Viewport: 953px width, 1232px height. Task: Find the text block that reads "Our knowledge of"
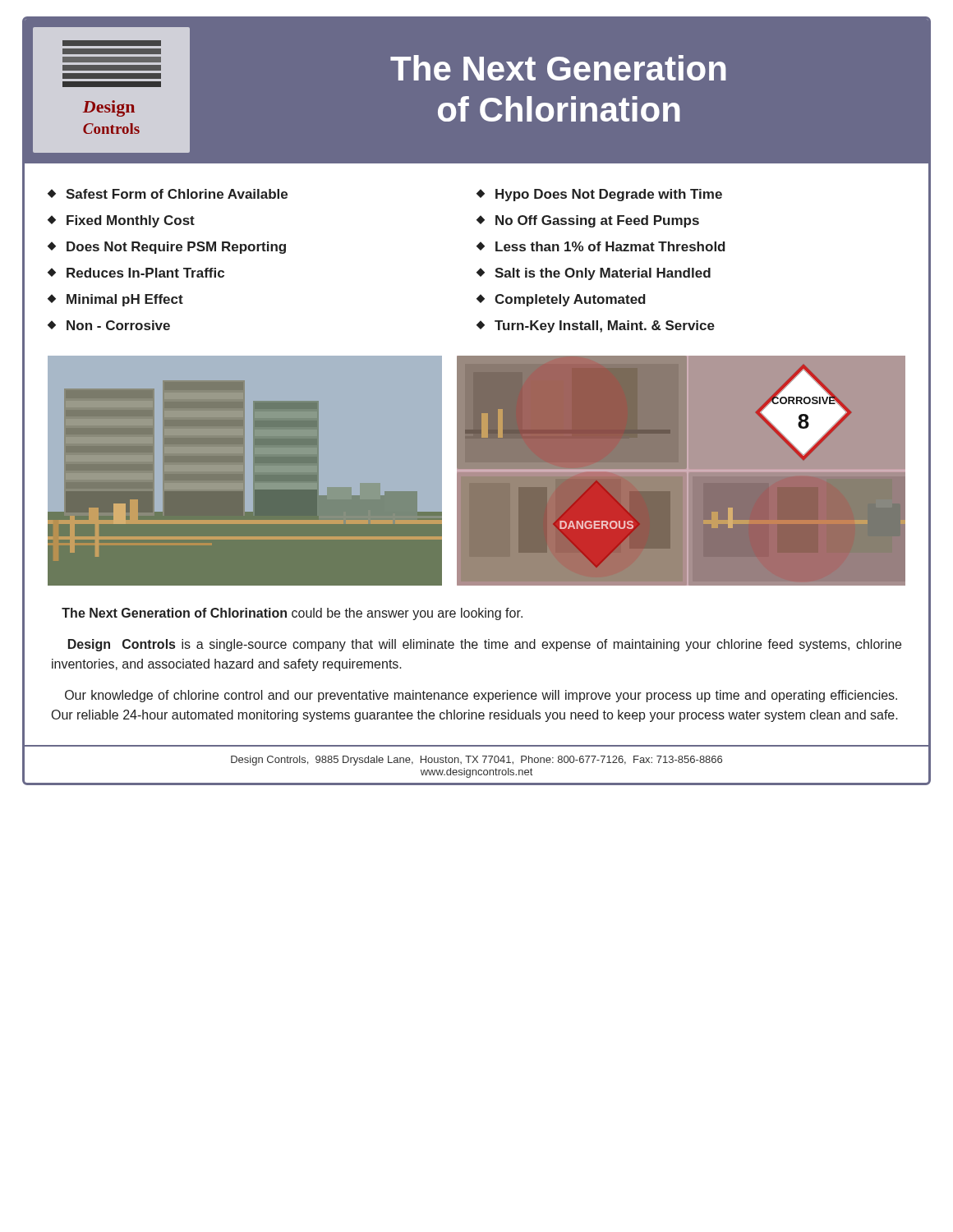tap(476, 705)
